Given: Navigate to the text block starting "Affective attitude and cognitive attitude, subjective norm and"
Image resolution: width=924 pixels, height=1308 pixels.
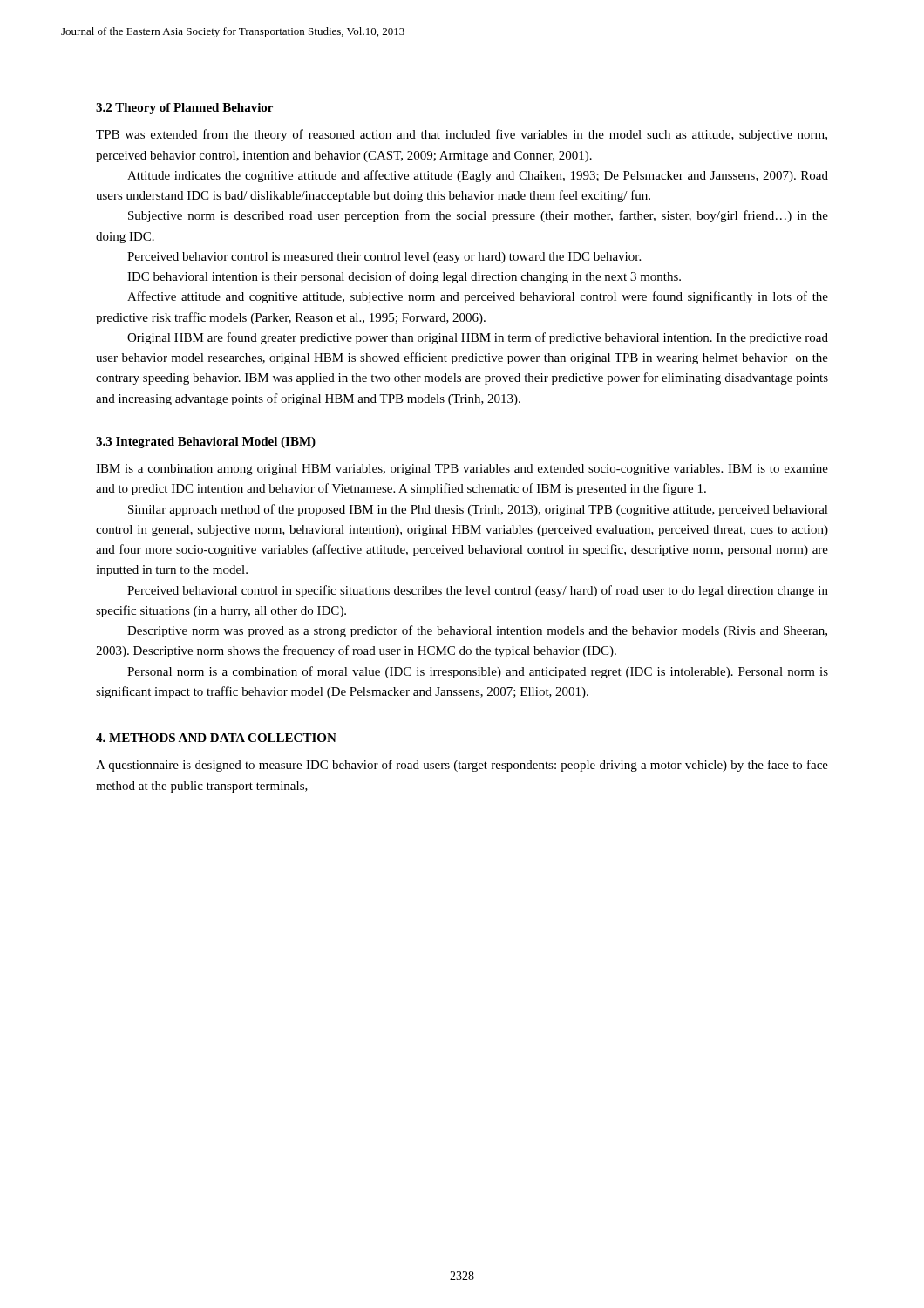Looking at the screenshot, I should tap(462, 307).
